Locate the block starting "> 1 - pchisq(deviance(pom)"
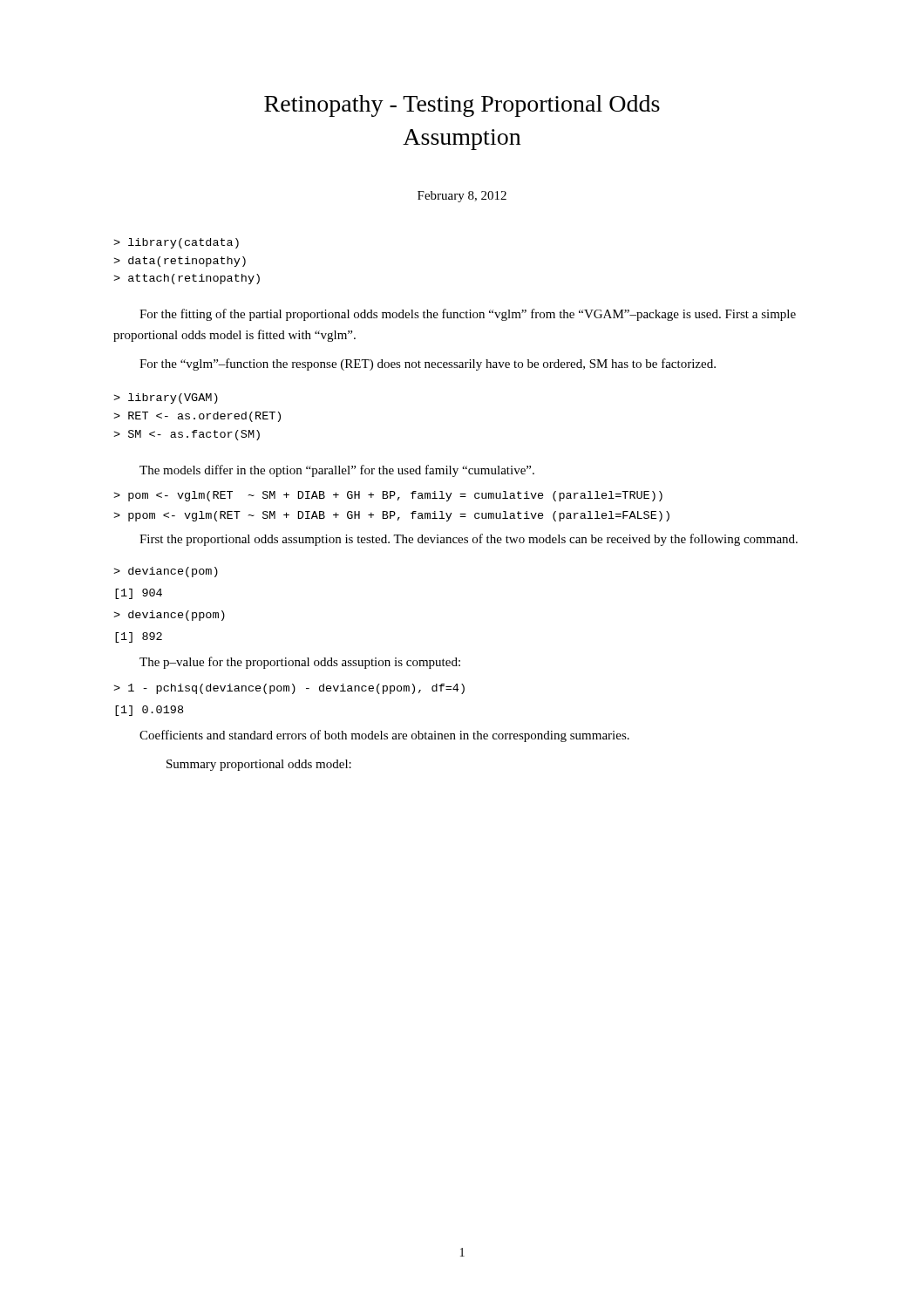This screenshot has height=1308, width=924. (290, 688)
